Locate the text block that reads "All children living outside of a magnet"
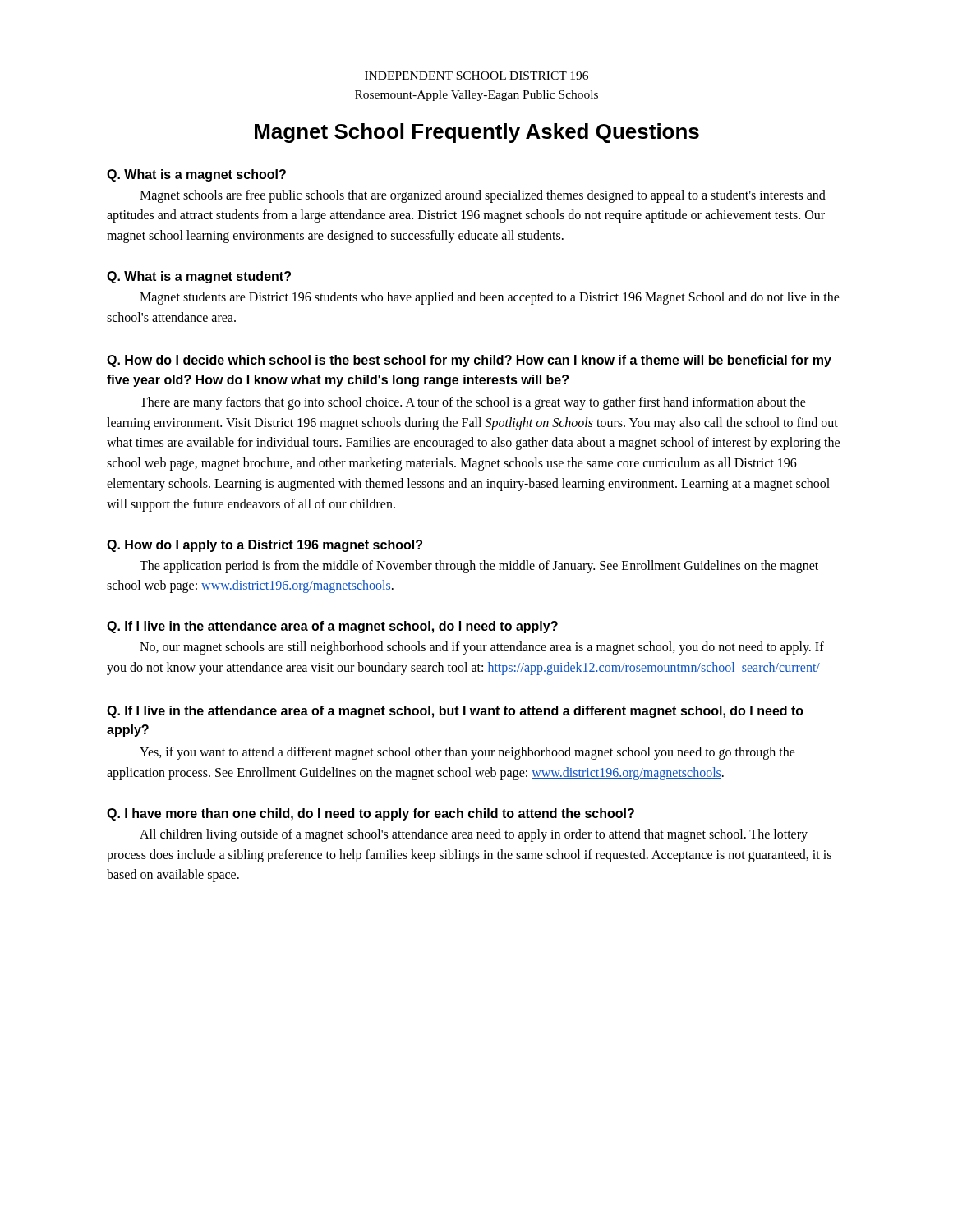Image resolution: width=953 pixels, height=1232 pixels. pyautogui.click(x=469, y=854)
